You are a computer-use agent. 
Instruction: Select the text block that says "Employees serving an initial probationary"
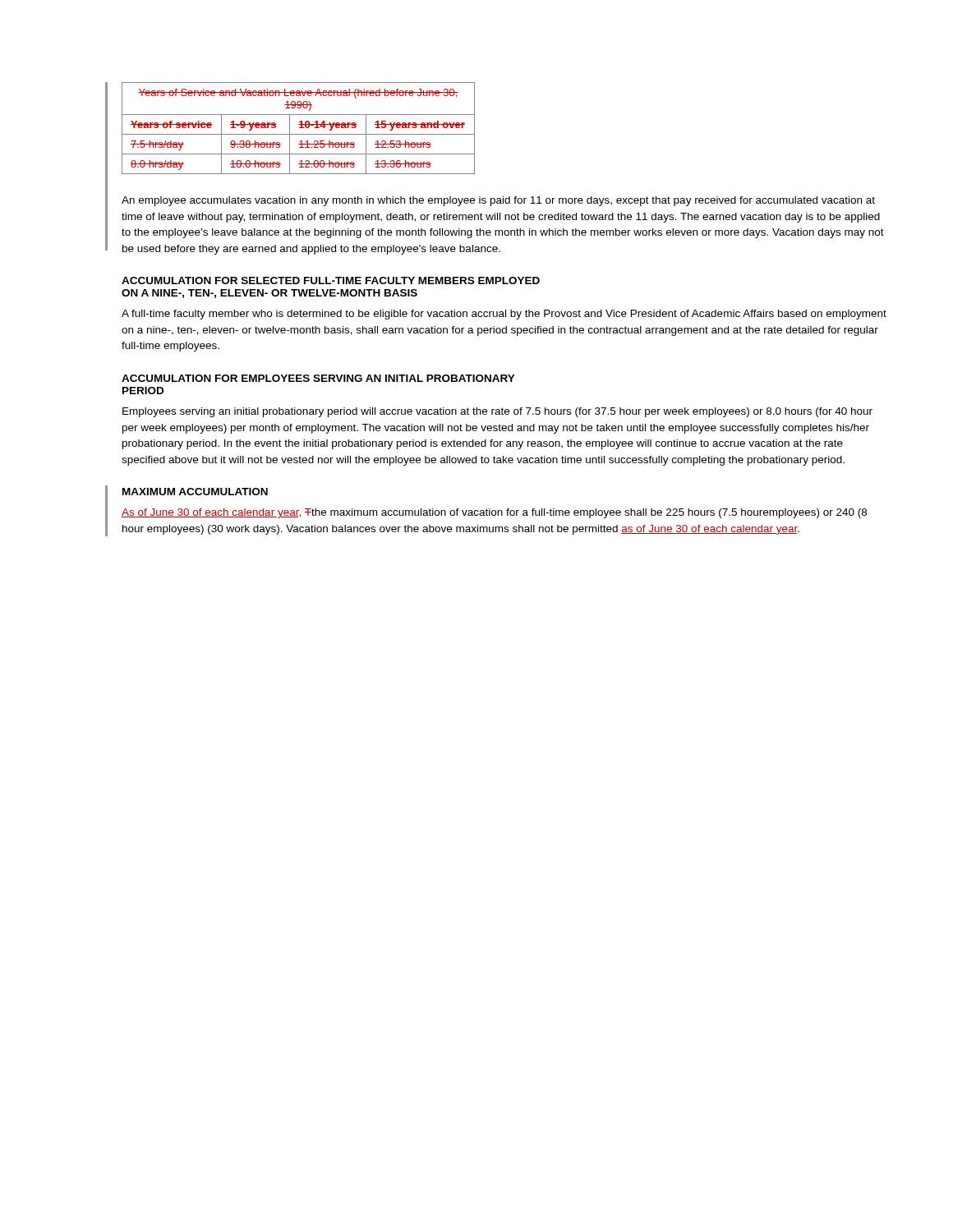pyautogui.click(x=497, y=435)
